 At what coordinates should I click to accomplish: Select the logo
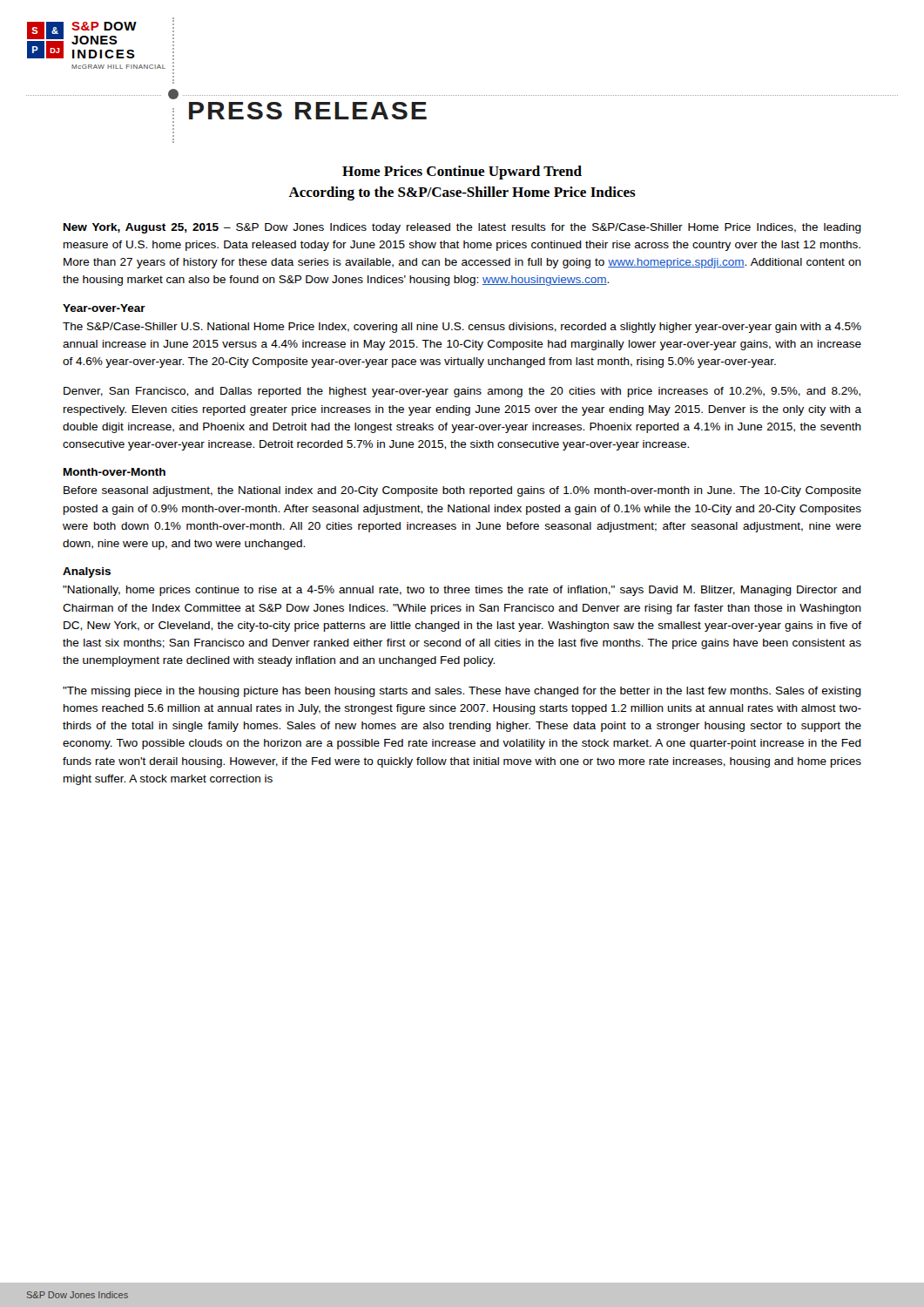100,45
